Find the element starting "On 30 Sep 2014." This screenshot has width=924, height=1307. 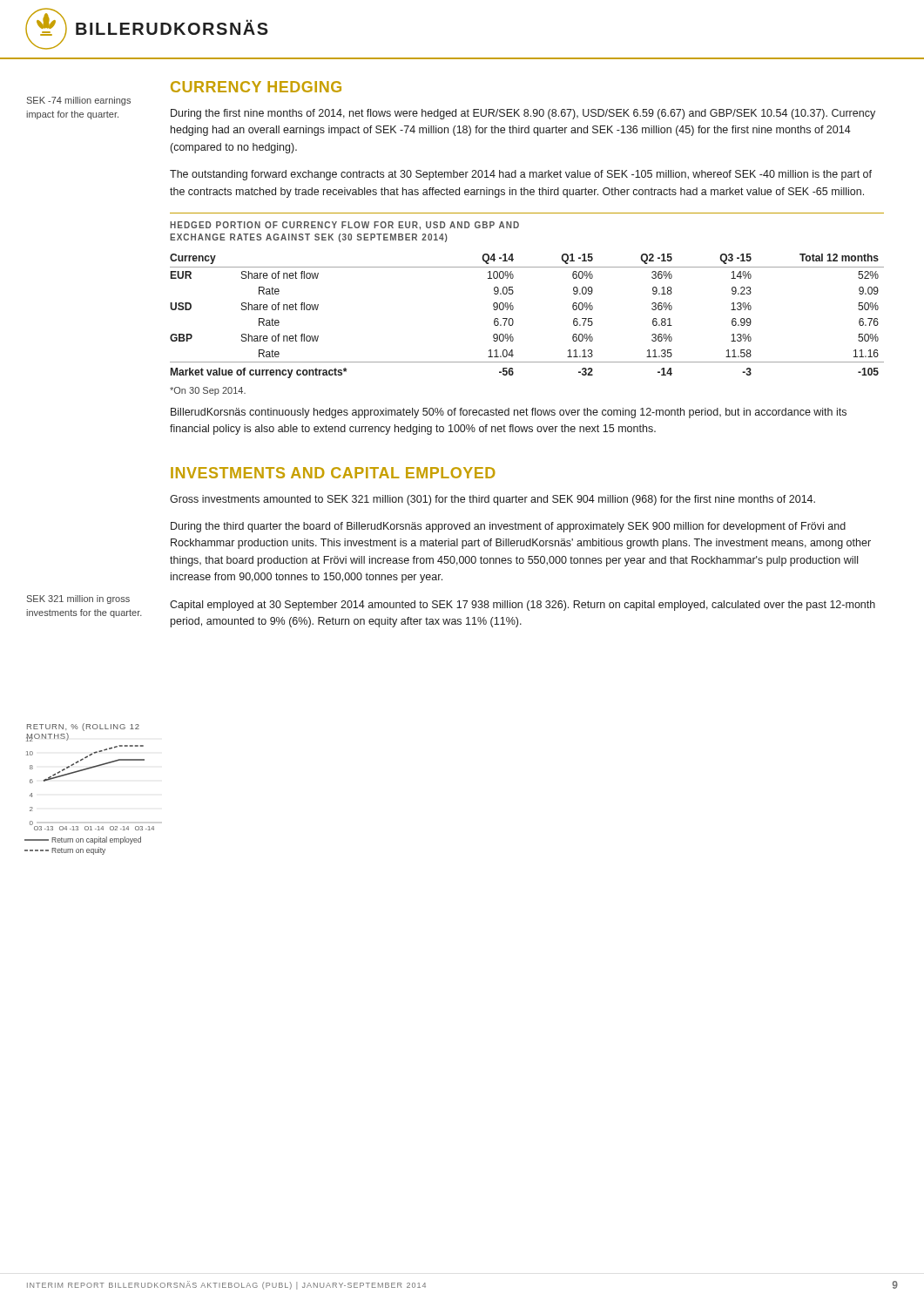(x=208, y=390)
